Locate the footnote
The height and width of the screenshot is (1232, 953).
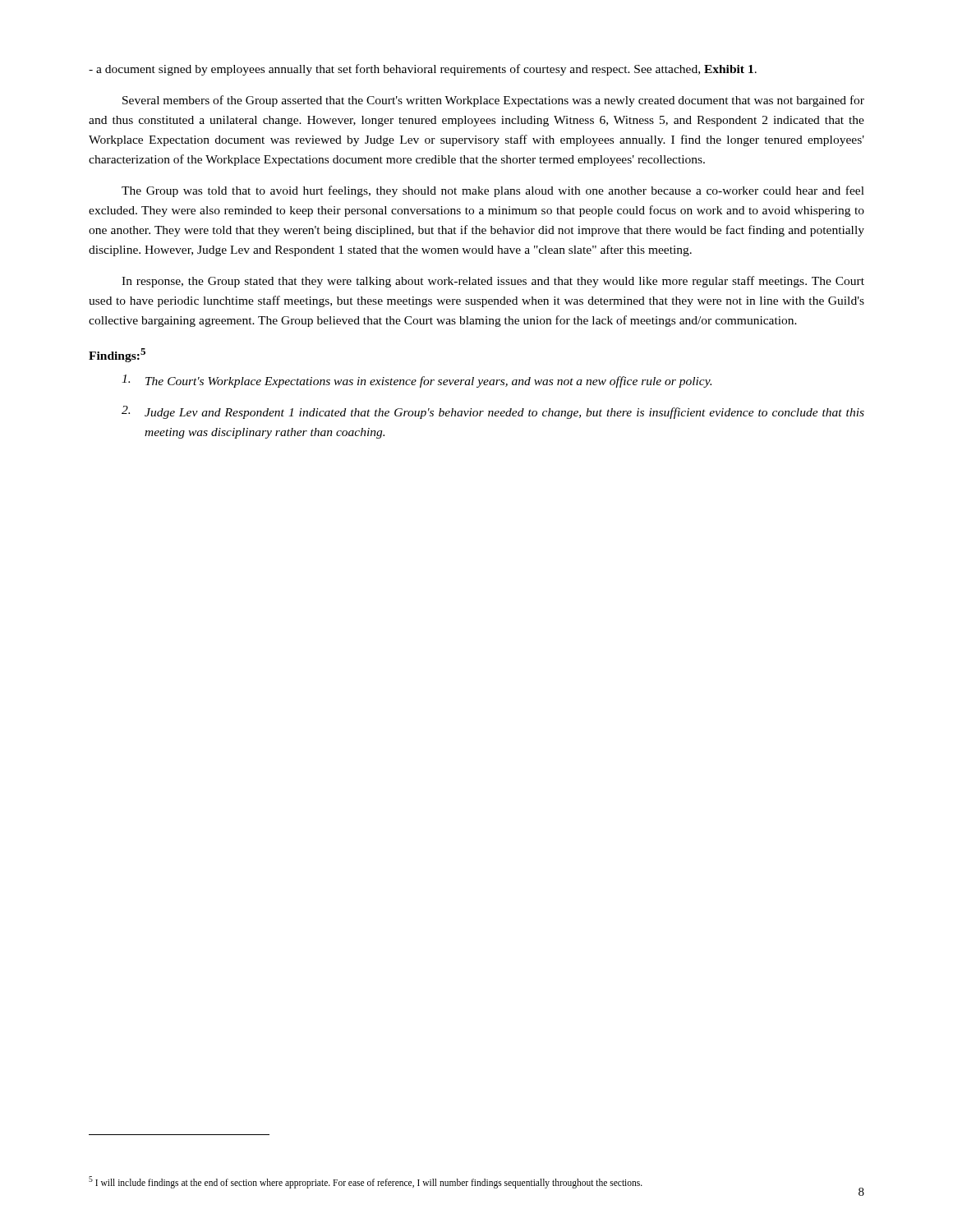(366, 1181)
